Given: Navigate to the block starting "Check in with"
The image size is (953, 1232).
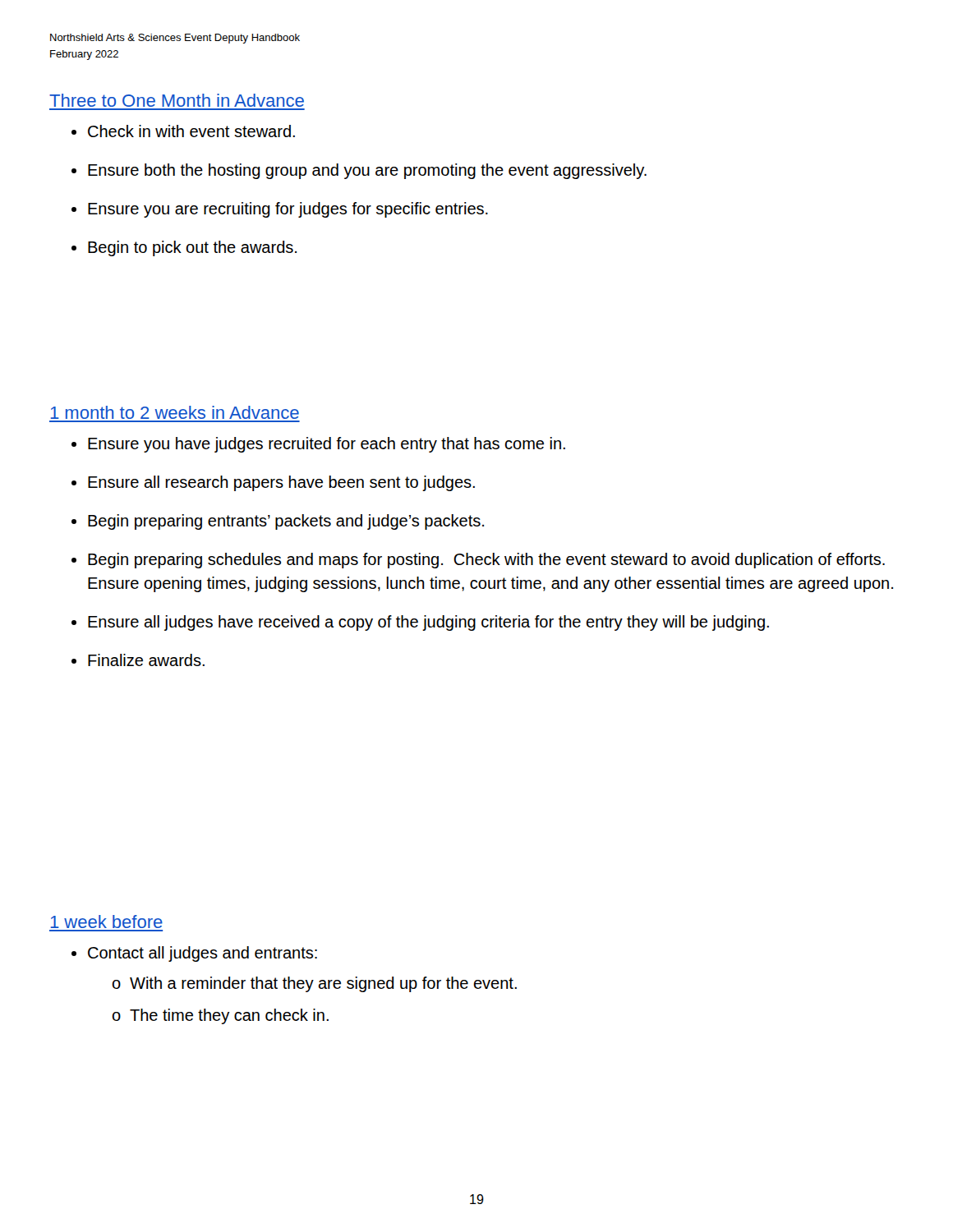Looking at the screenshot, I should (x=192, y=131).
